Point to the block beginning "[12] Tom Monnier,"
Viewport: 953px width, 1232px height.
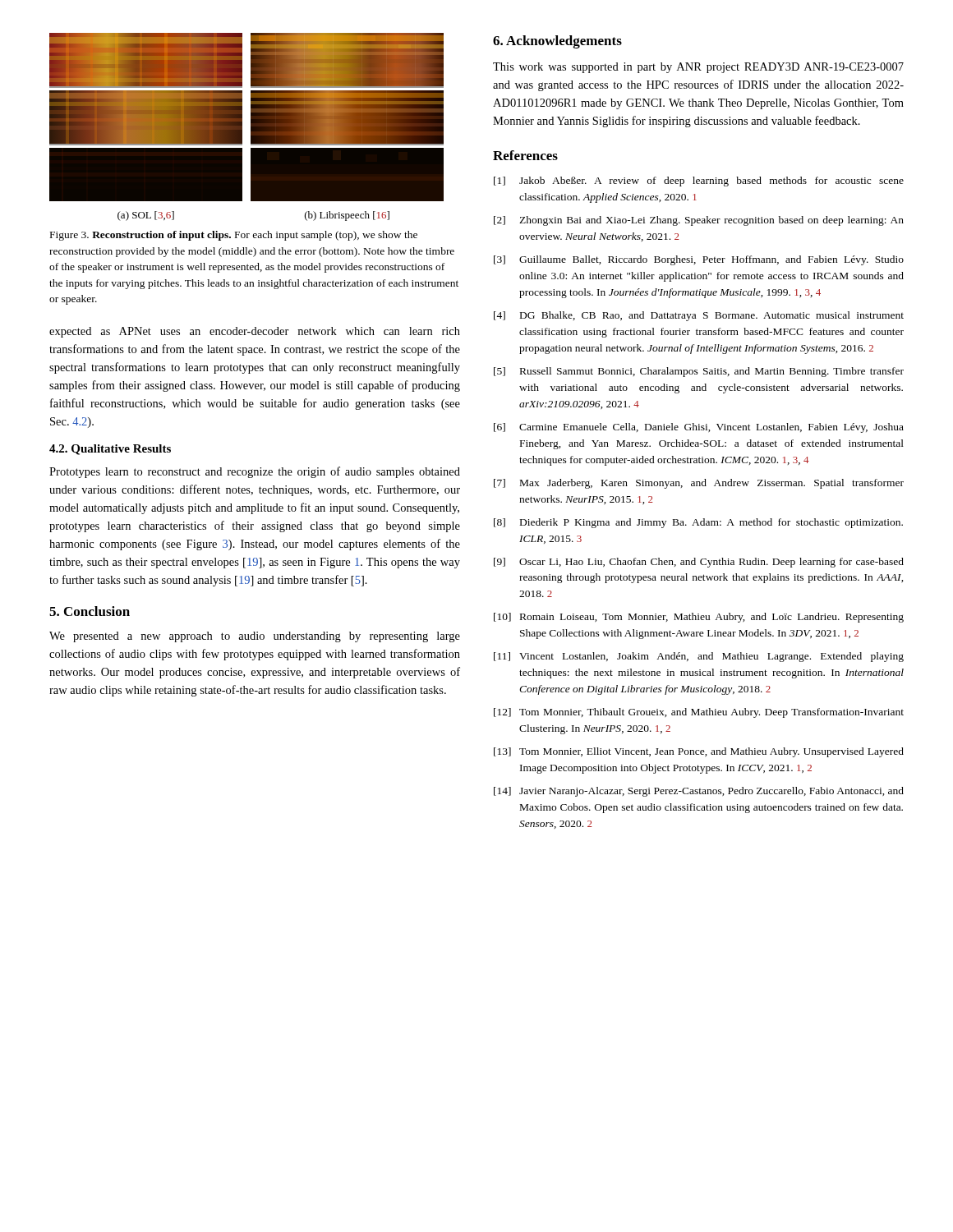point(698,720)
